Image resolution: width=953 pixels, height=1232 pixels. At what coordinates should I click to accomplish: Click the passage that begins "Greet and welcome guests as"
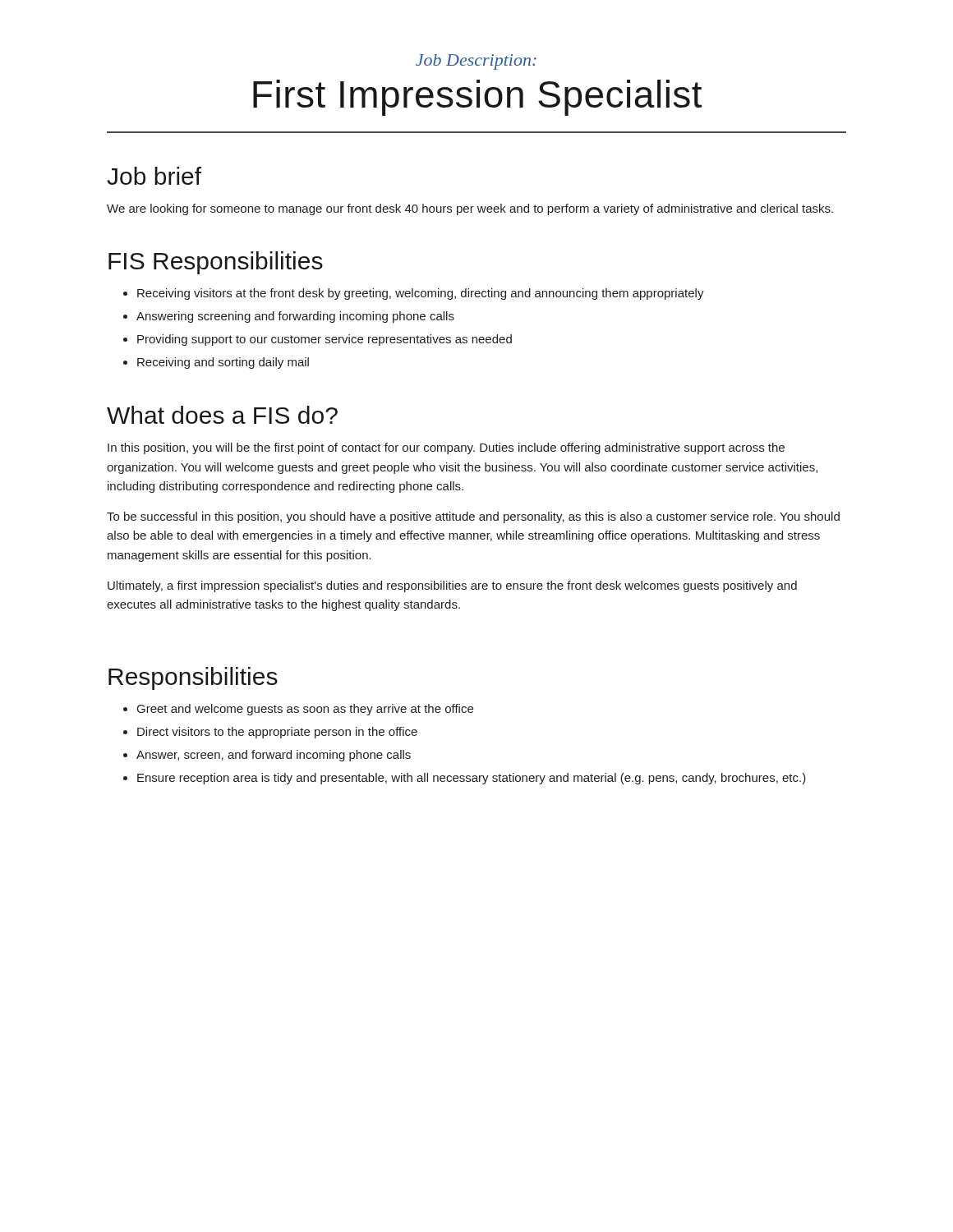pos(476,709)
